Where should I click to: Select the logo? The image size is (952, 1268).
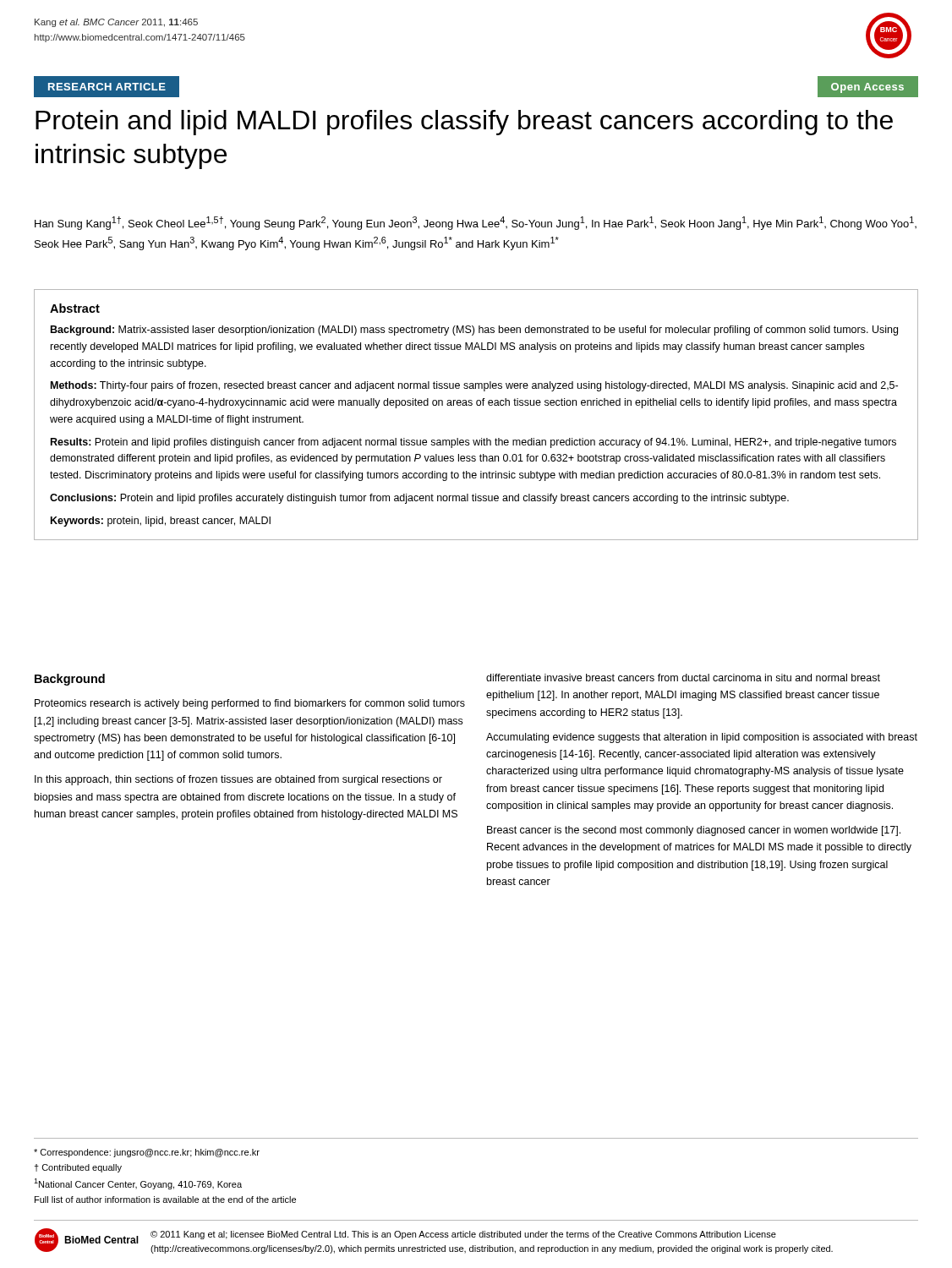point(880,39)
